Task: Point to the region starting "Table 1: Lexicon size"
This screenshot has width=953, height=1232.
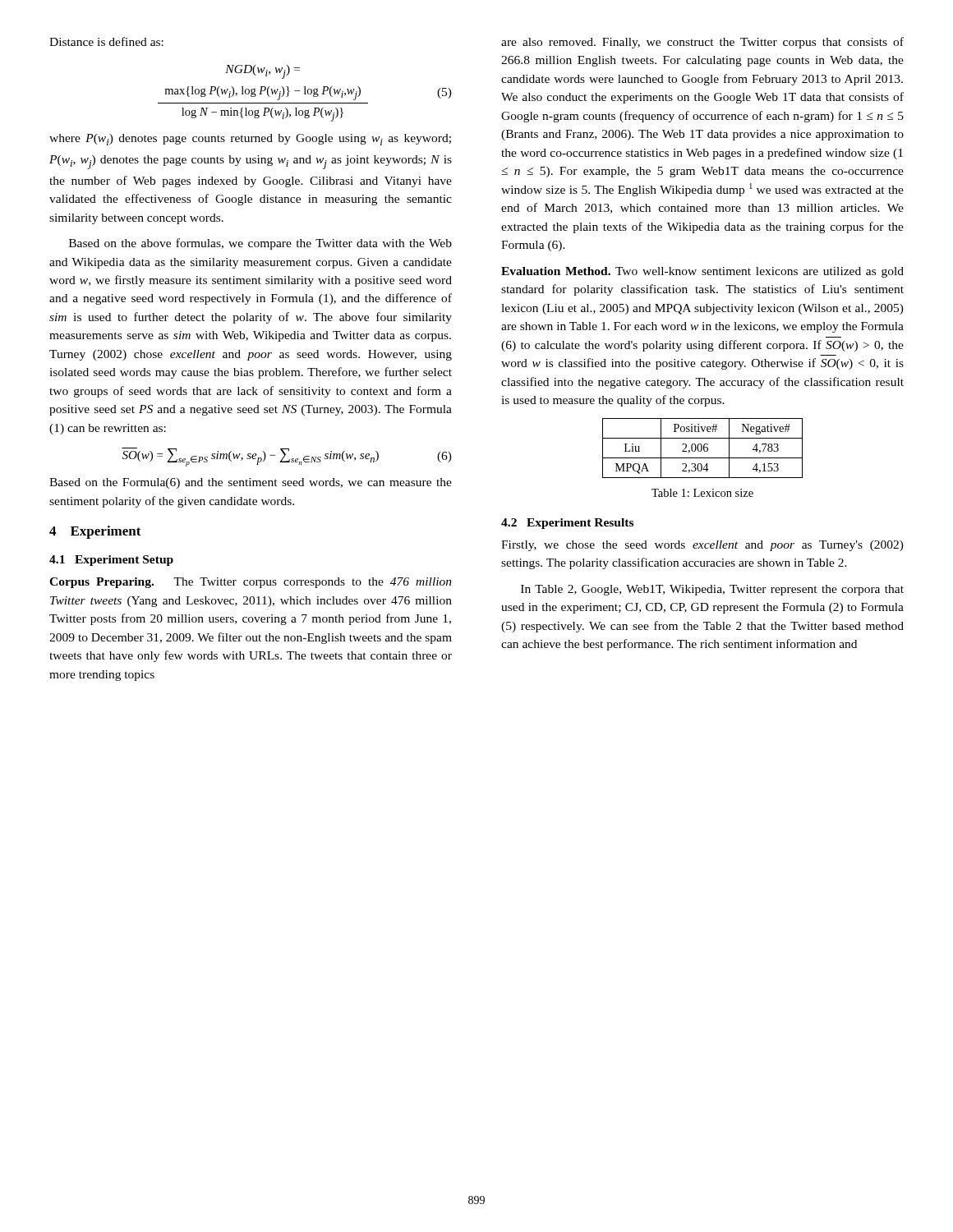Action: (702, 493)
